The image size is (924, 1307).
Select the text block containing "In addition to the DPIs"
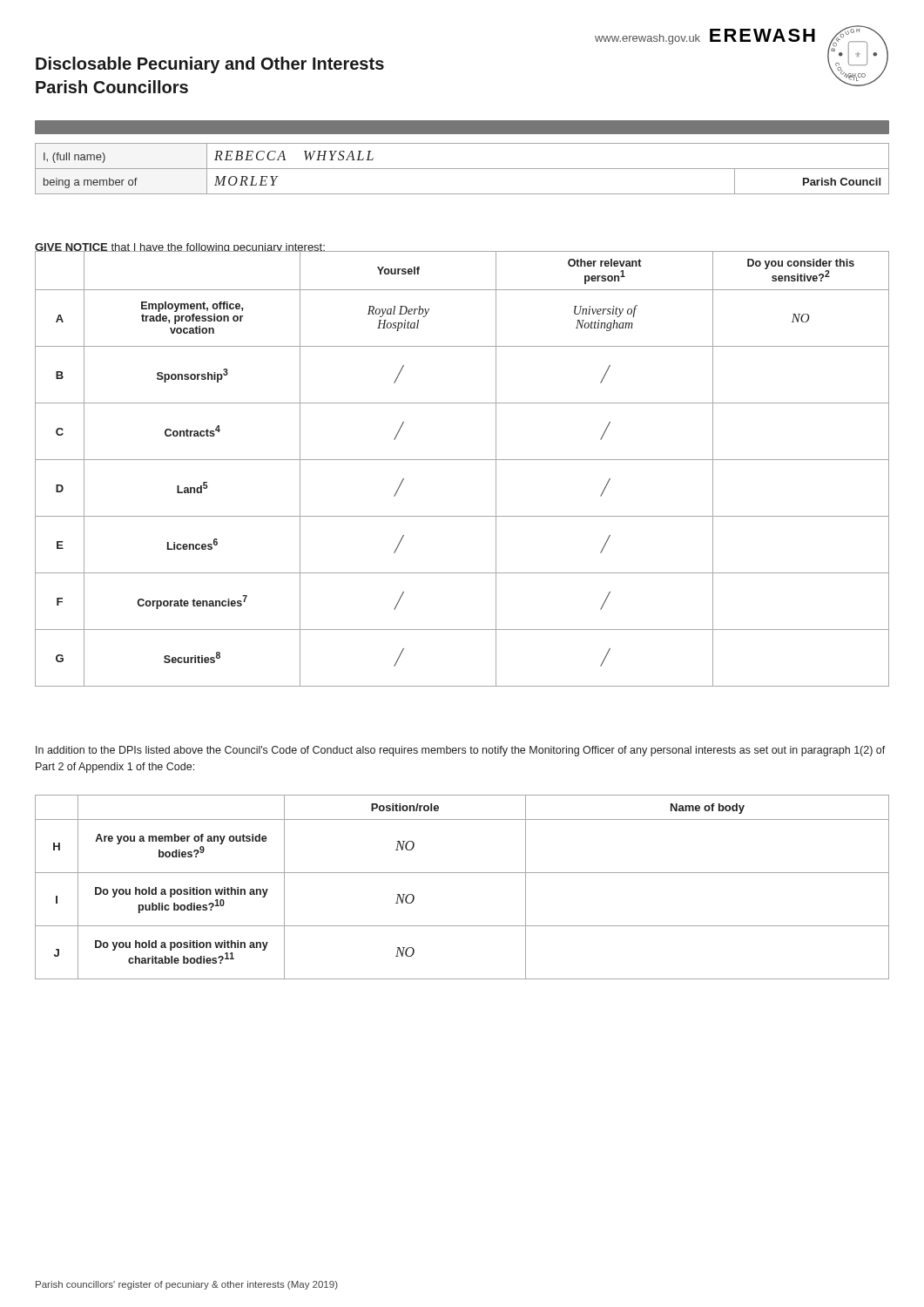tap(460, 758)
